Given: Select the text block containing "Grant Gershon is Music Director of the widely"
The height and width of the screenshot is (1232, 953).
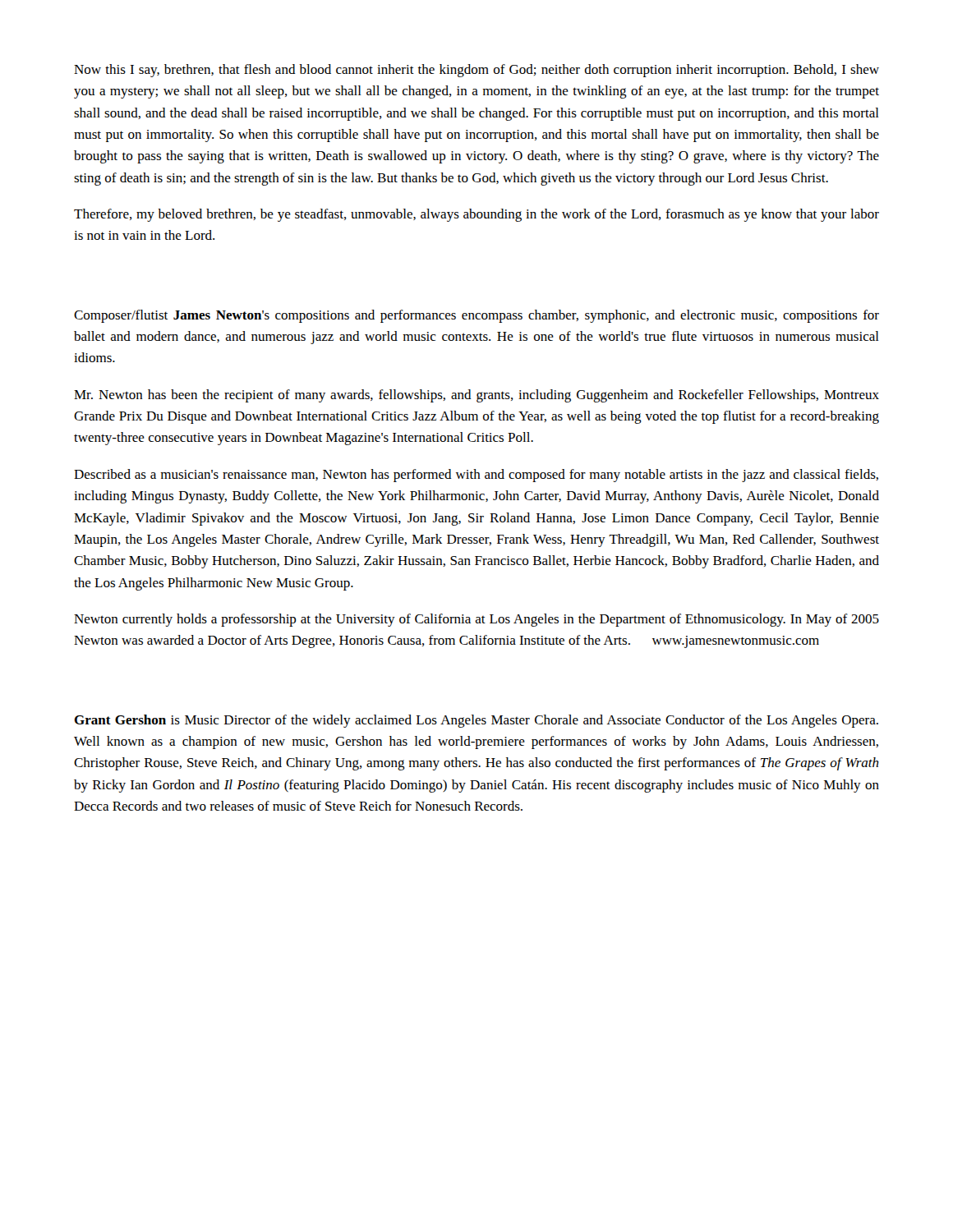Looking at the screenshot, I should 476,763.
